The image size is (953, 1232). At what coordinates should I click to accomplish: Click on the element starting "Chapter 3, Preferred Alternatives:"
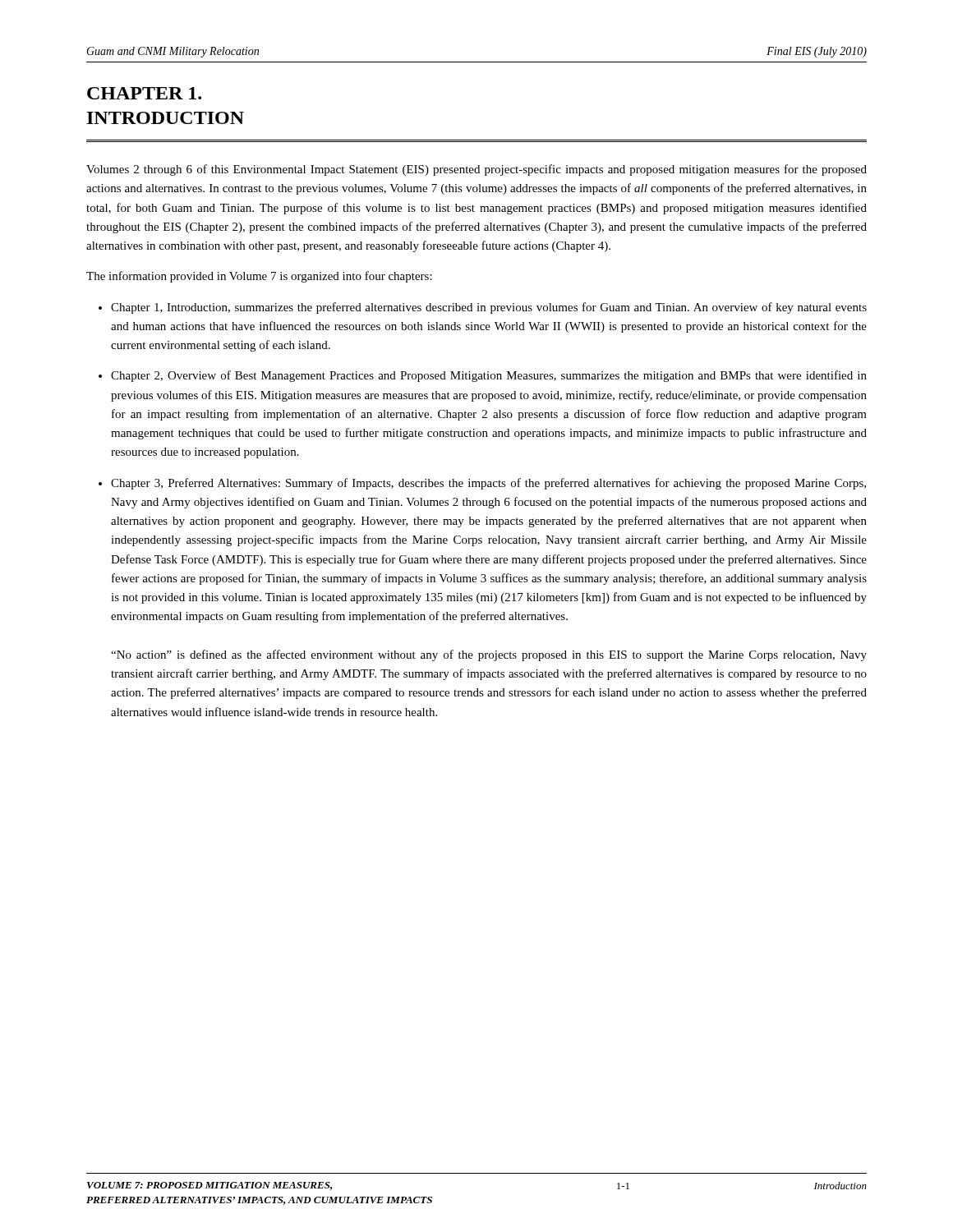pos(489,597)
